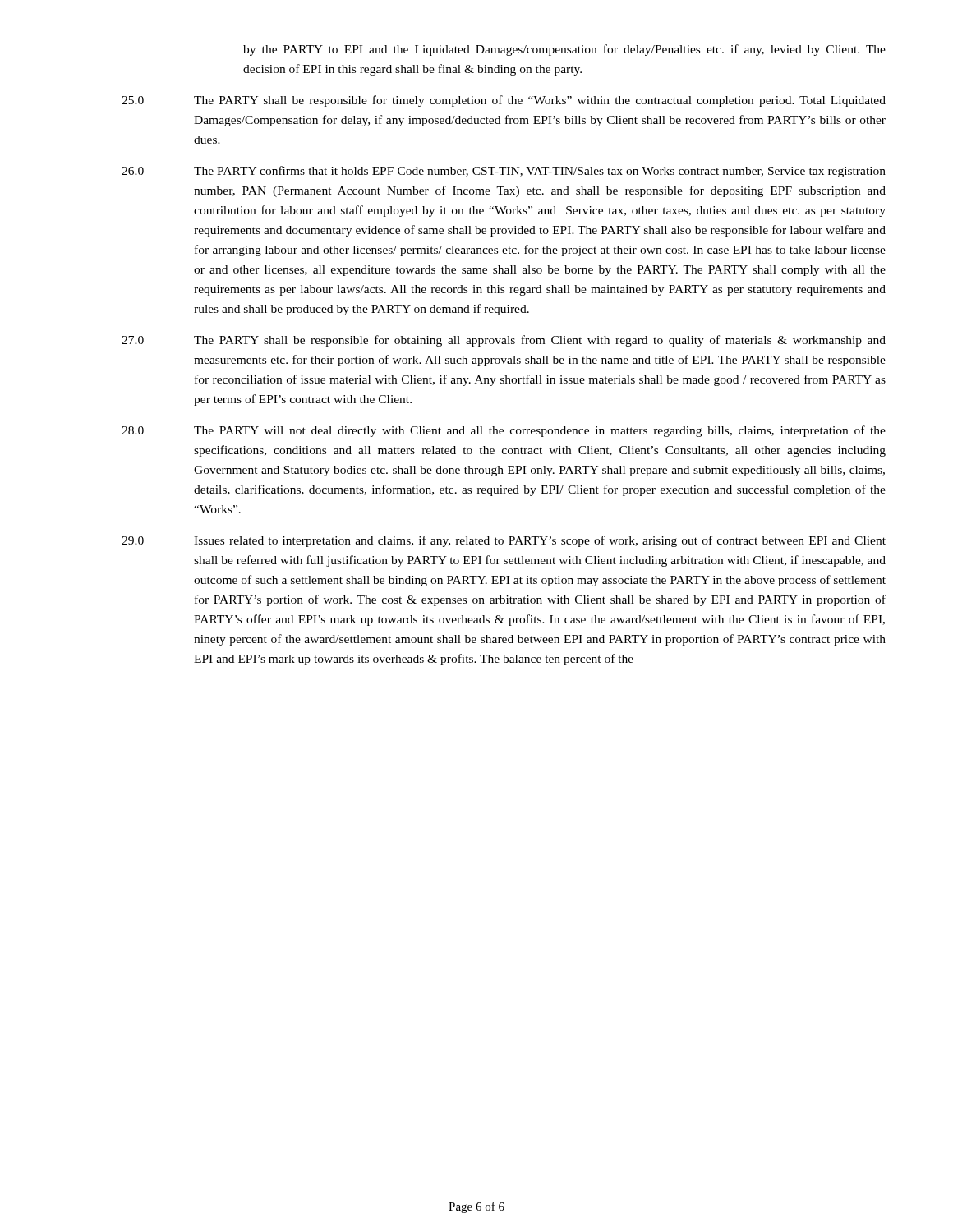Locate the block of text that opens with "by the PARTY to EPI and the"
Viewport: 953px width, 1232px height.
pos(564,59)
